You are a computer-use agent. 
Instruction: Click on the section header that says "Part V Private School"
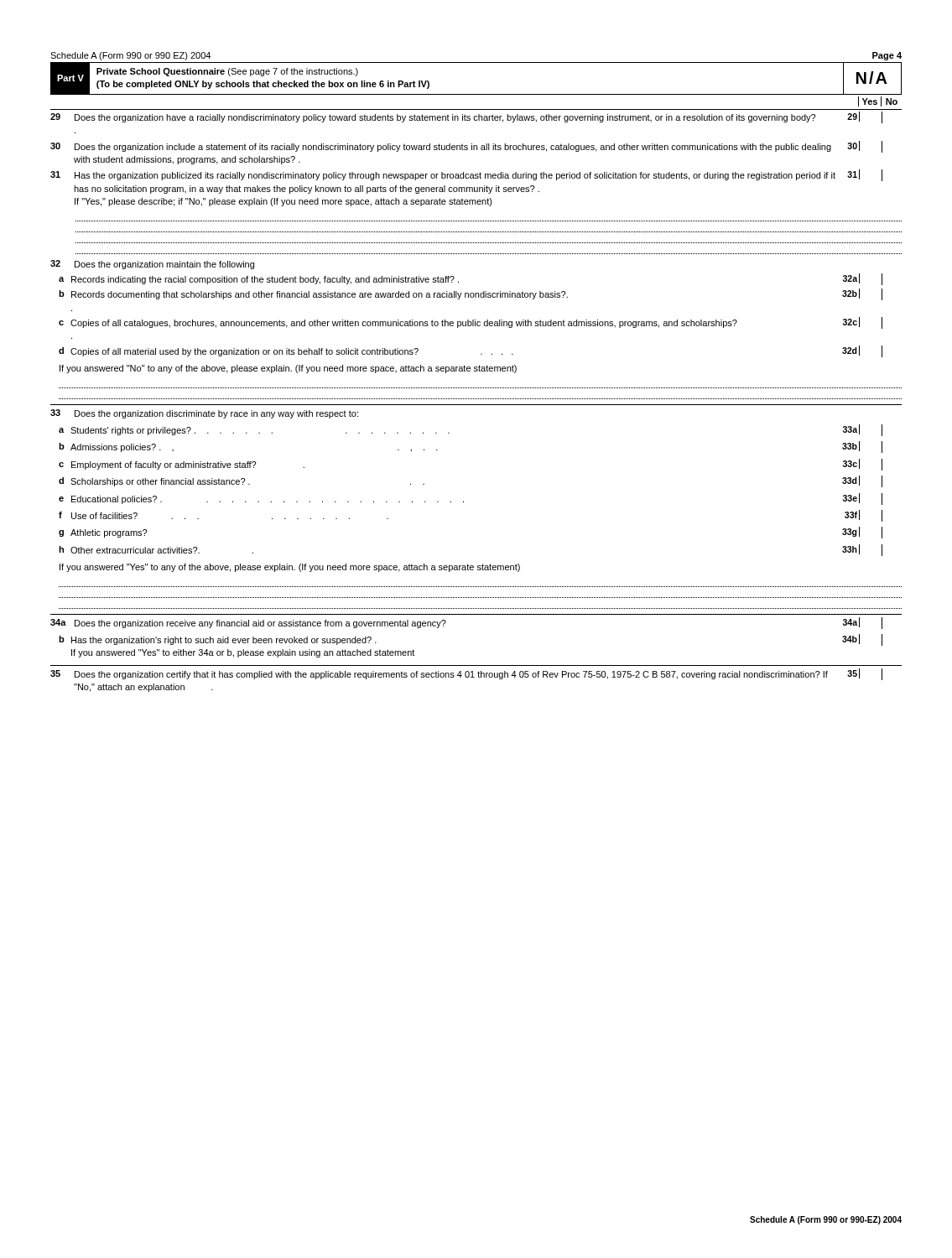click(x=476, y=78)
